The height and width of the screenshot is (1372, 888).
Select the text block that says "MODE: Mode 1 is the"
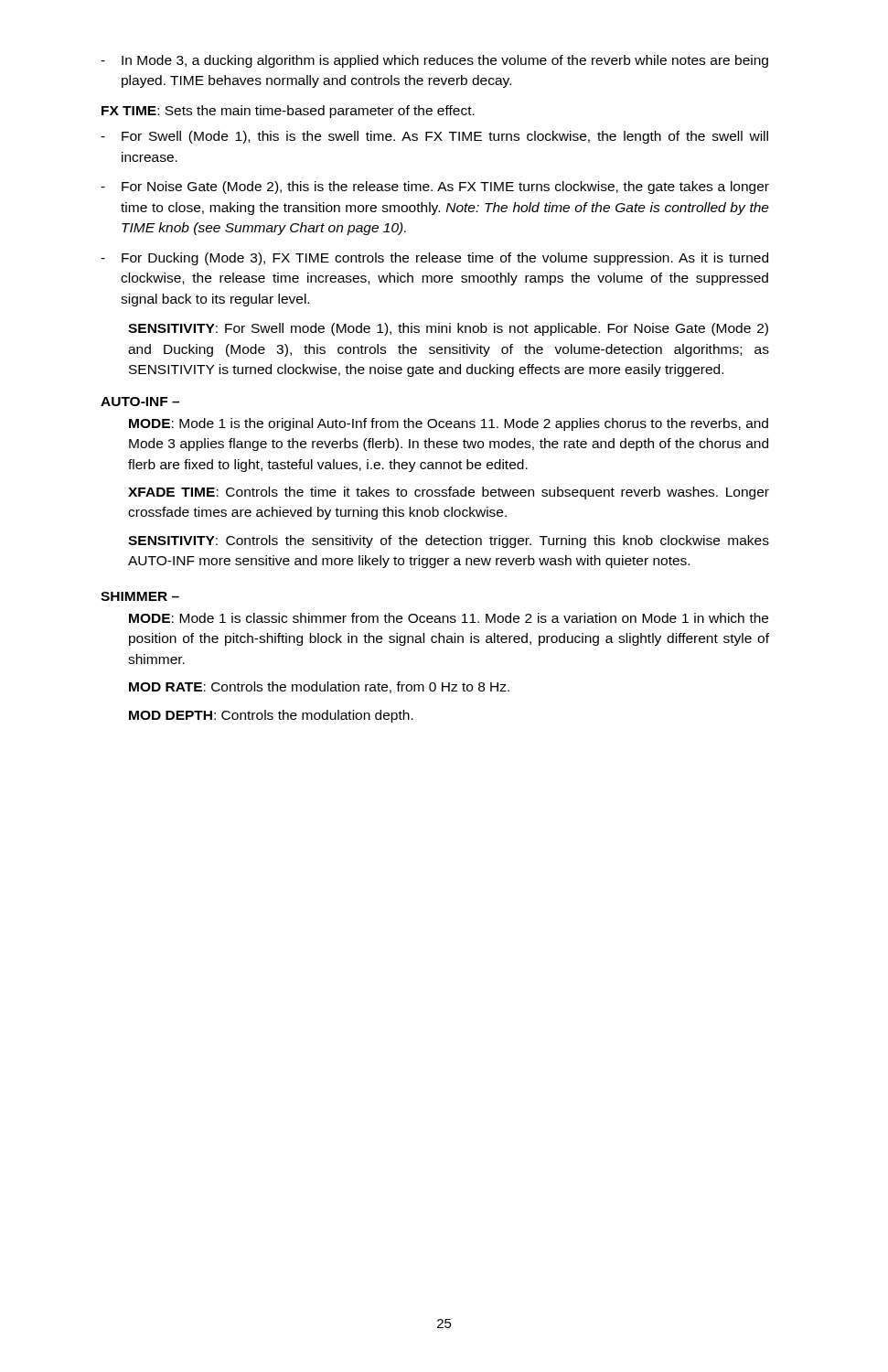(449, 443)
